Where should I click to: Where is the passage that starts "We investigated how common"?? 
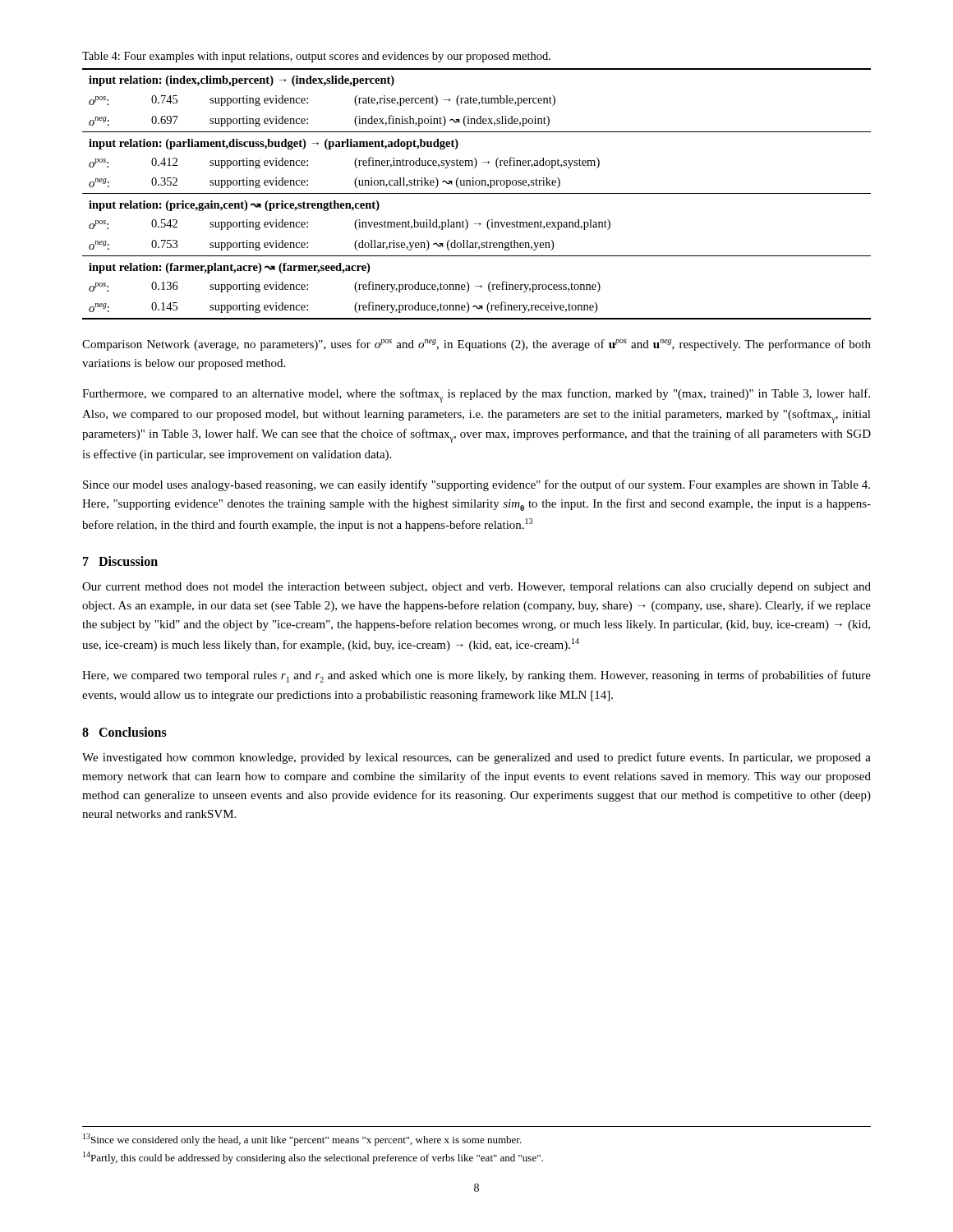[x=476, y=786]
